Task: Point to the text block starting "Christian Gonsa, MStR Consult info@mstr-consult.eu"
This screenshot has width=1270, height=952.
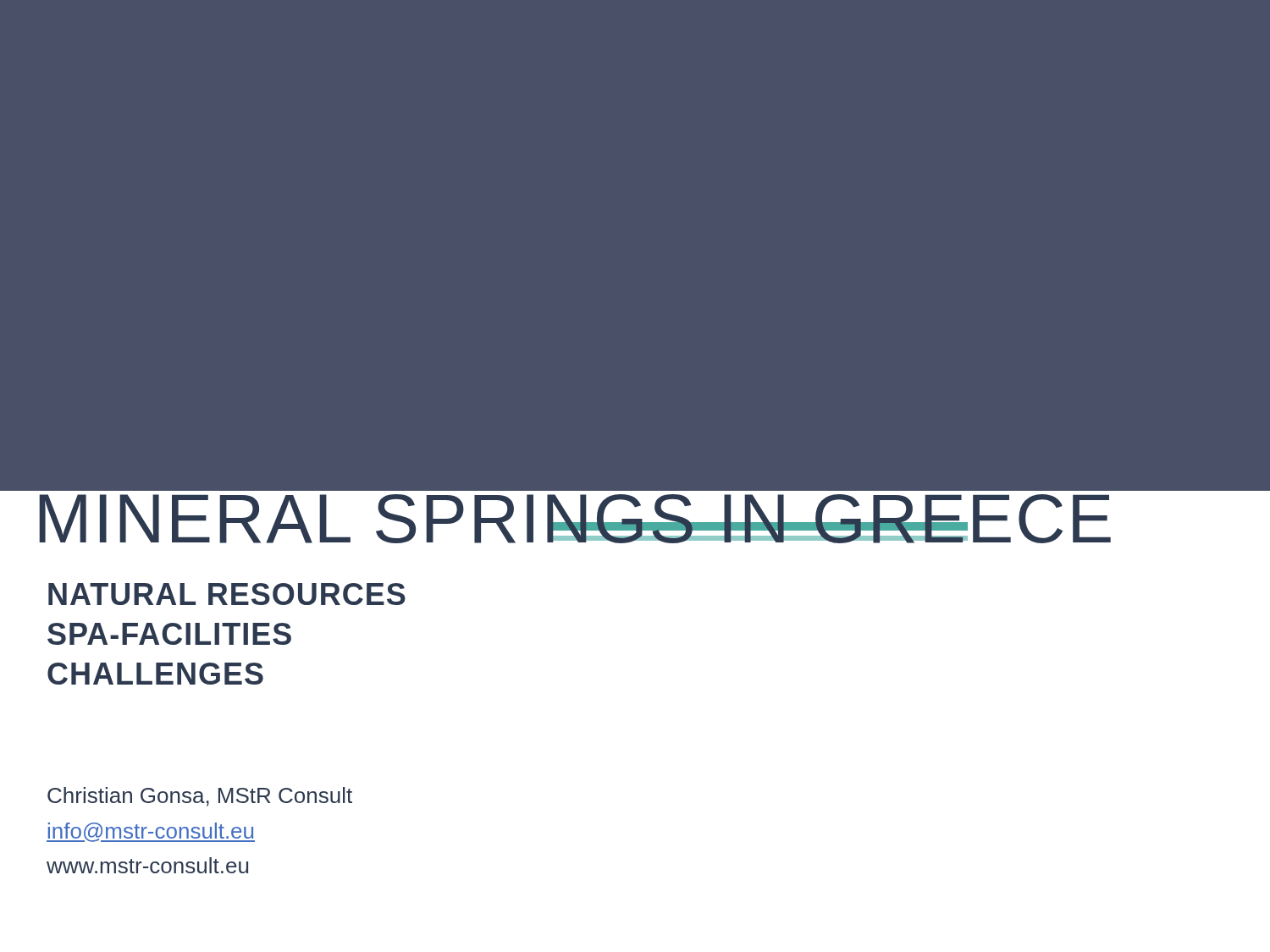Action: 200,797
